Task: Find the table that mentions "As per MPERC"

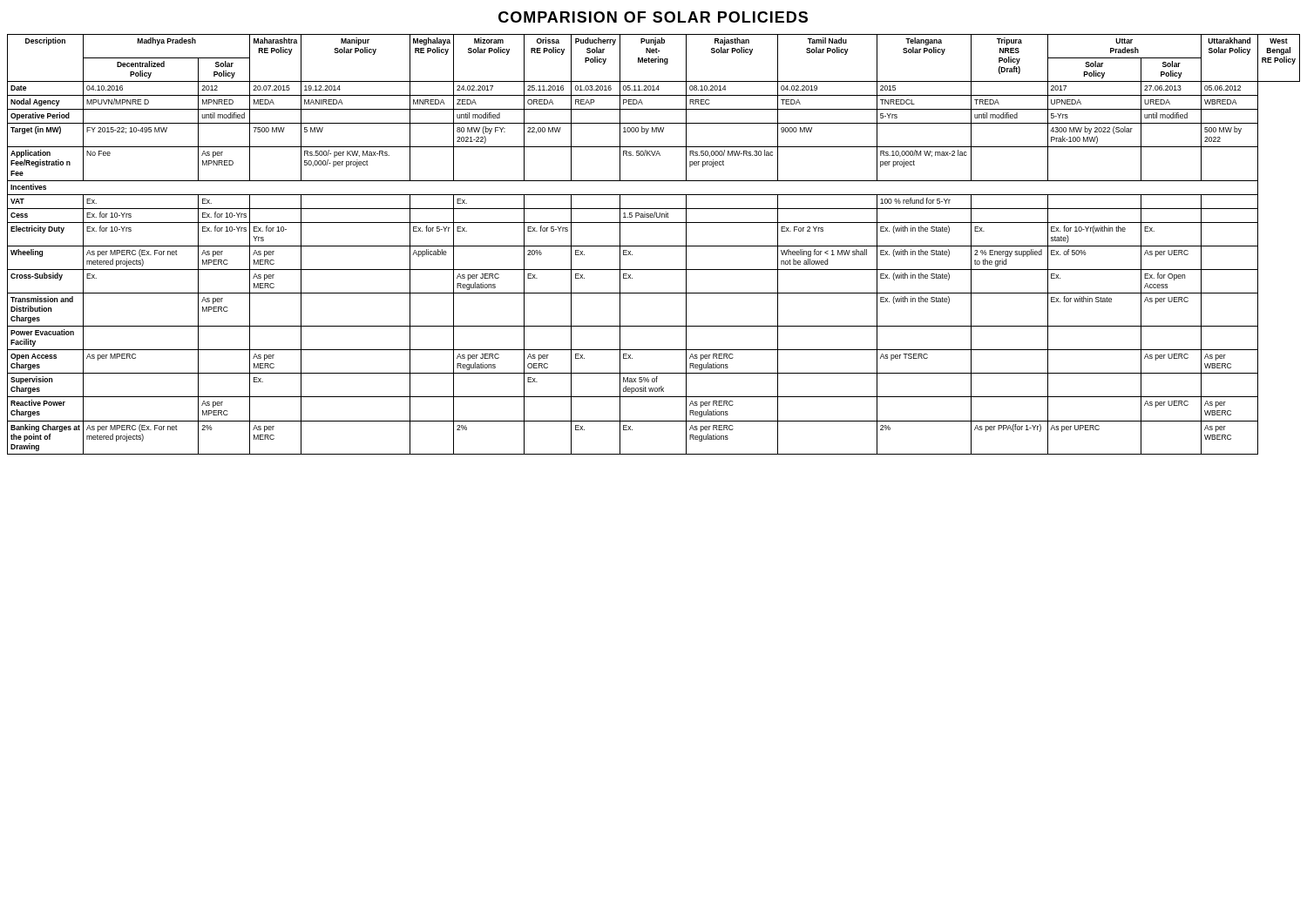Action: pyautogui.click(x=654, y=244)
